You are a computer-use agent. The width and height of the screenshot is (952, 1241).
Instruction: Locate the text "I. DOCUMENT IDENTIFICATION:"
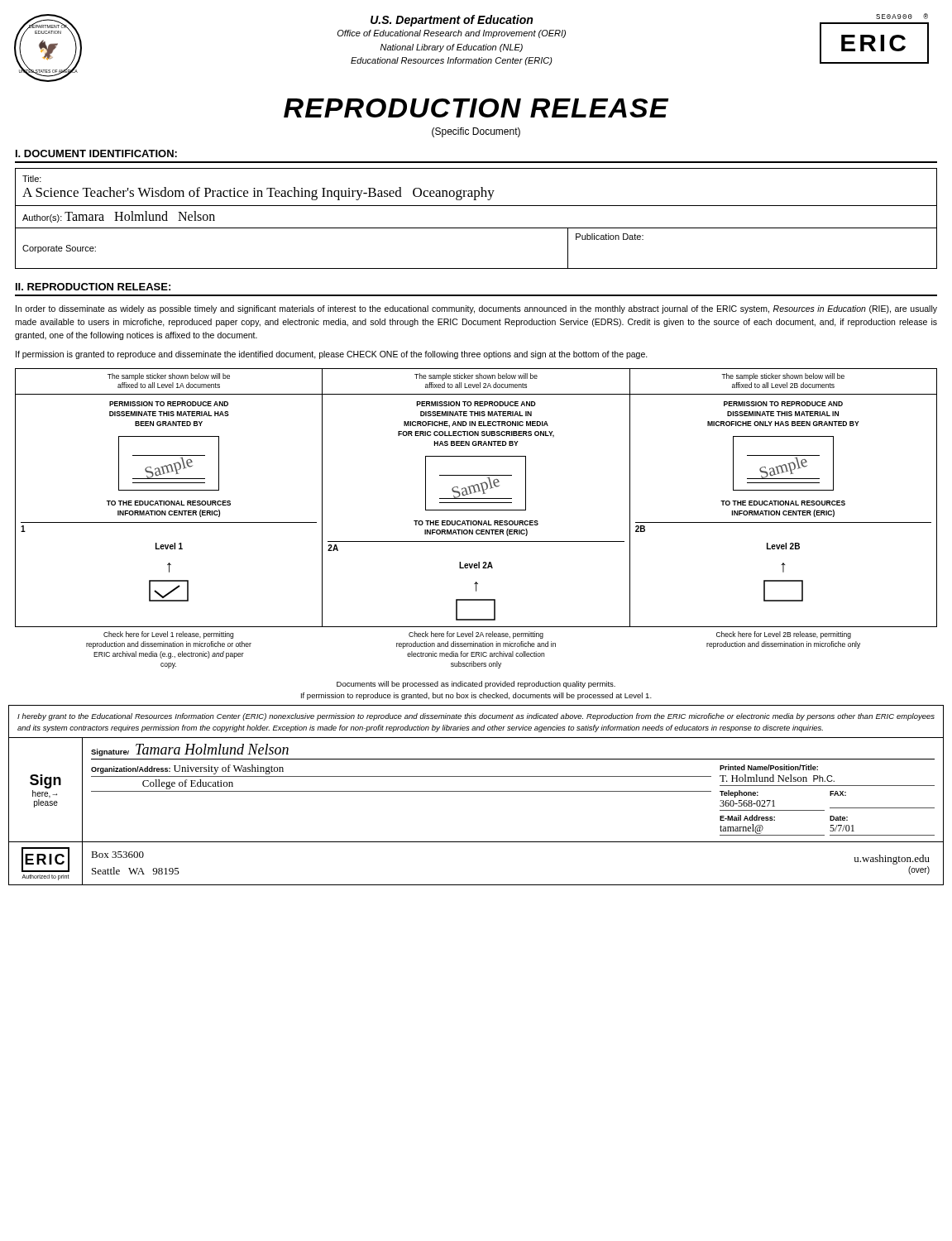96,154
